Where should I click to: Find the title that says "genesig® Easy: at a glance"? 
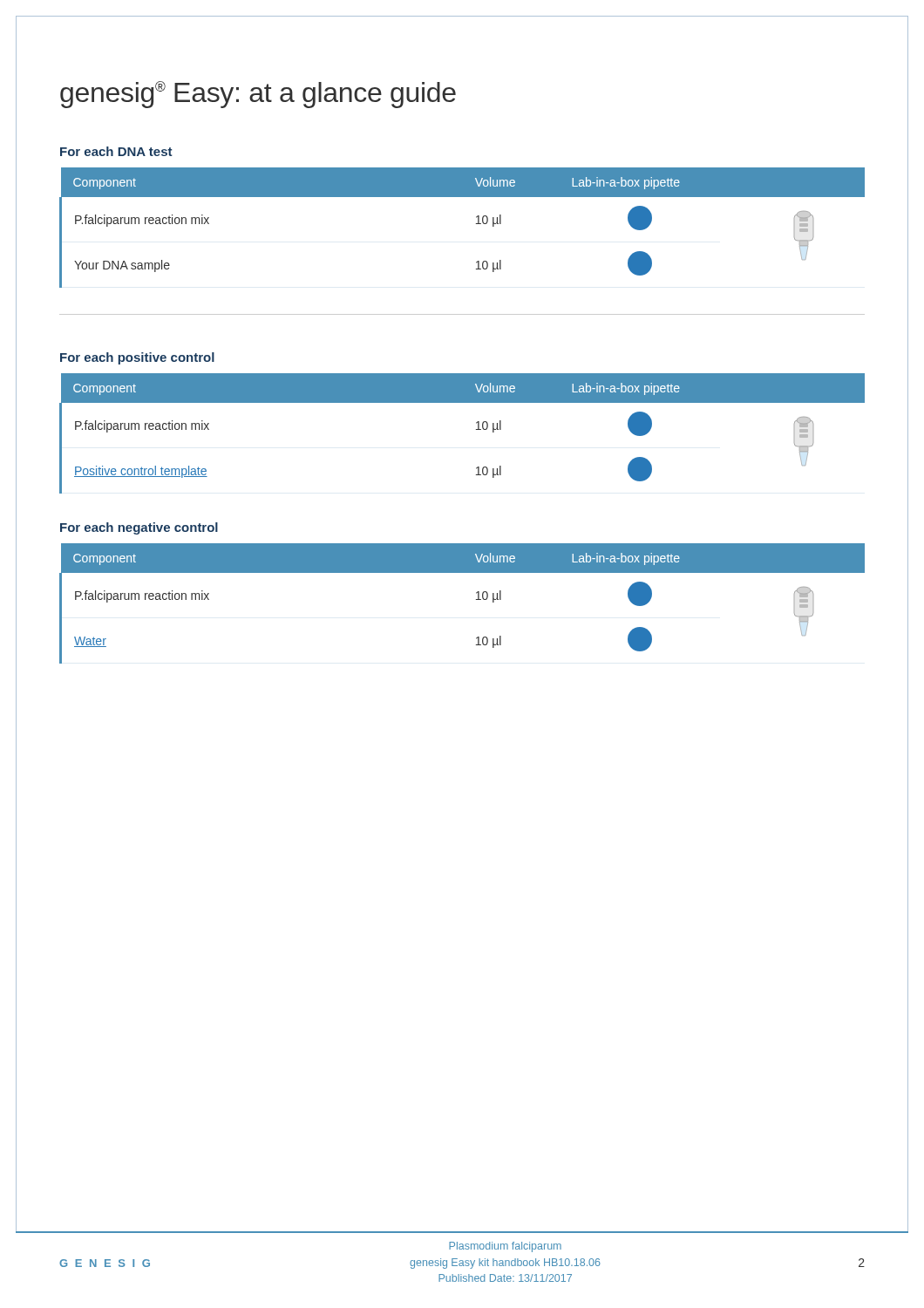tap(258, 92)
